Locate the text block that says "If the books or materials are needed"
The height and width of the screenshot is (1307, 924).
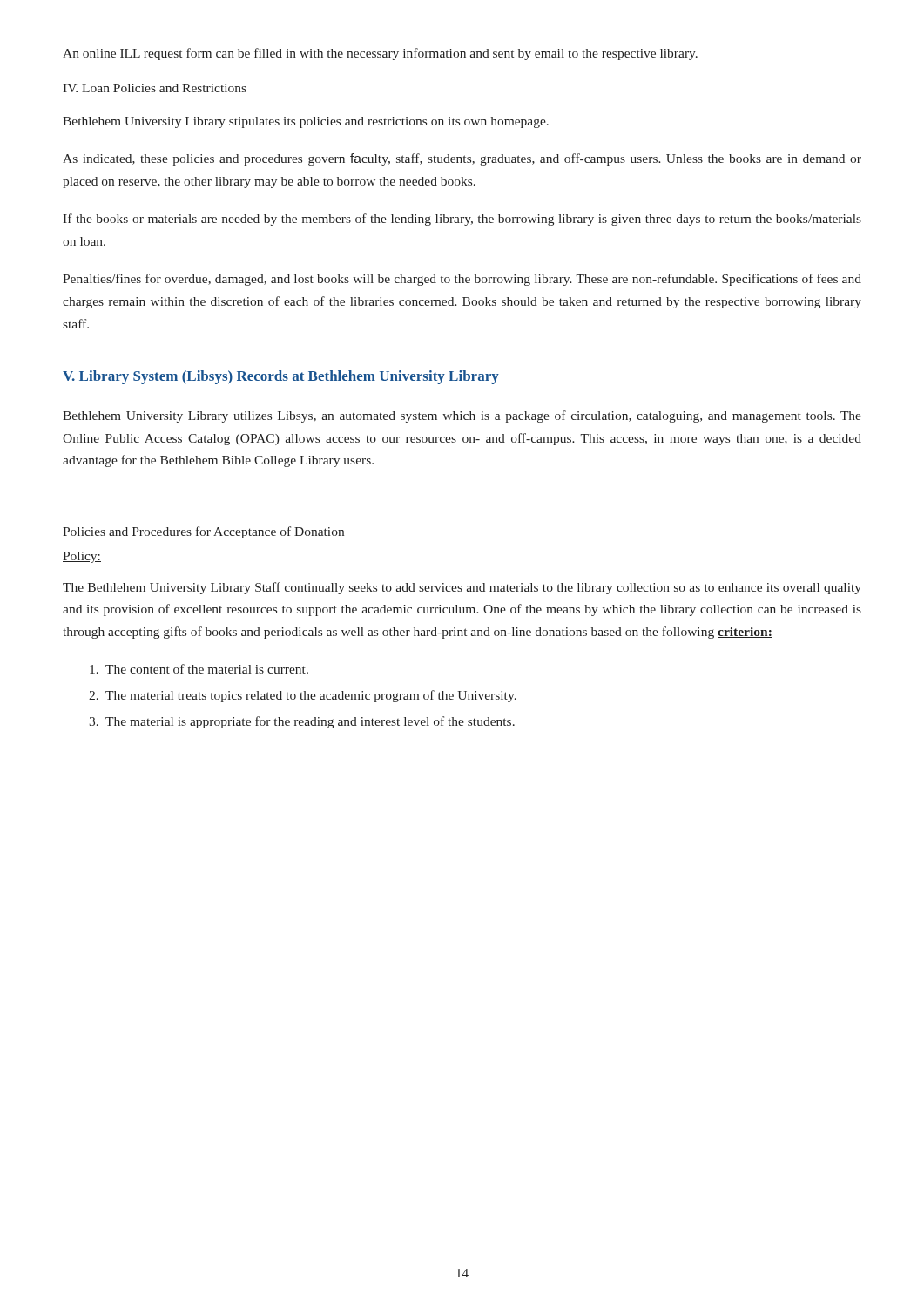[462, 230]
